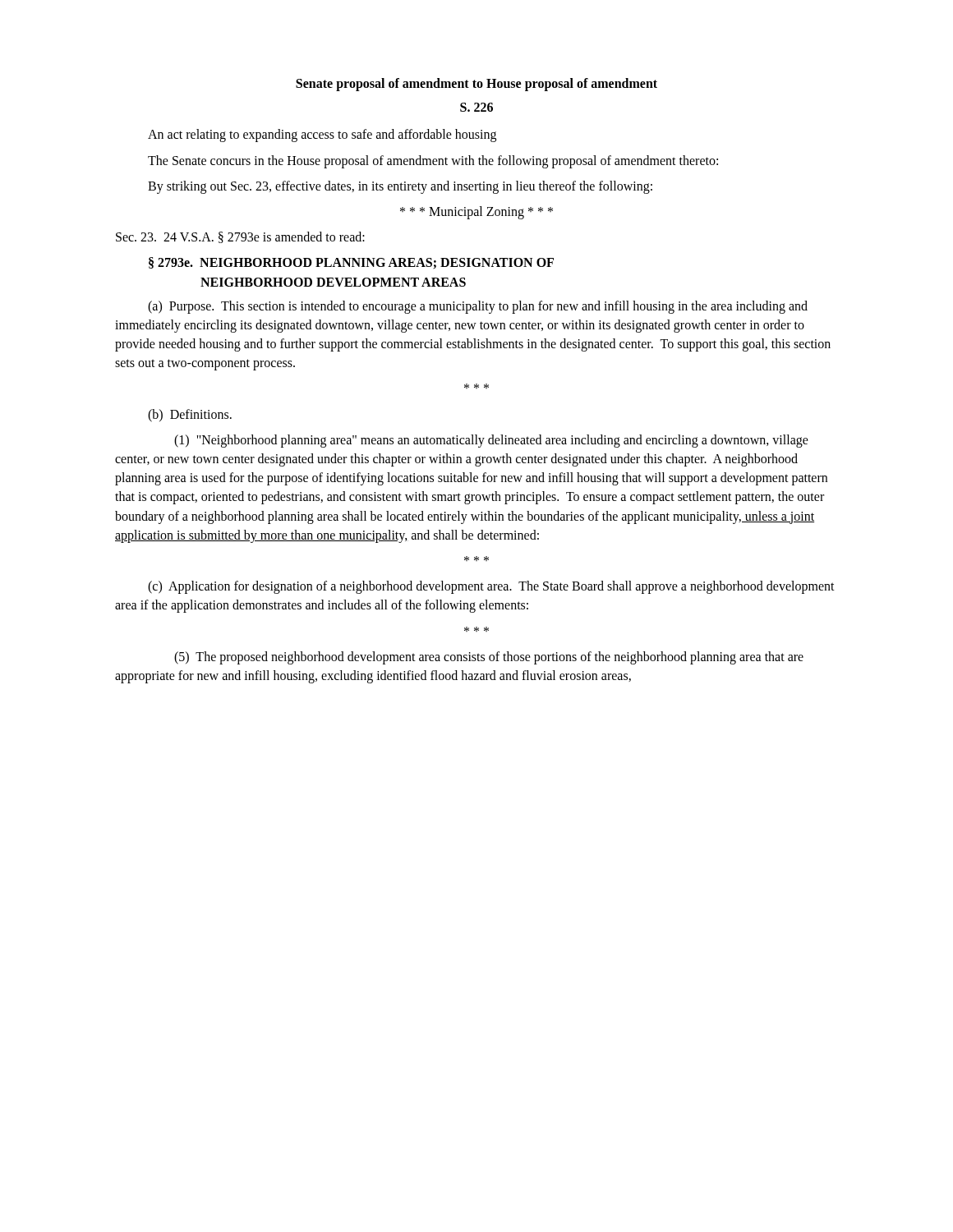Image resolution: width=953 pixels, height=1232 pixels.
Task: Click the title that begins "Senate proposal of amendment to House proposal of"
Action: coord(476,83)
